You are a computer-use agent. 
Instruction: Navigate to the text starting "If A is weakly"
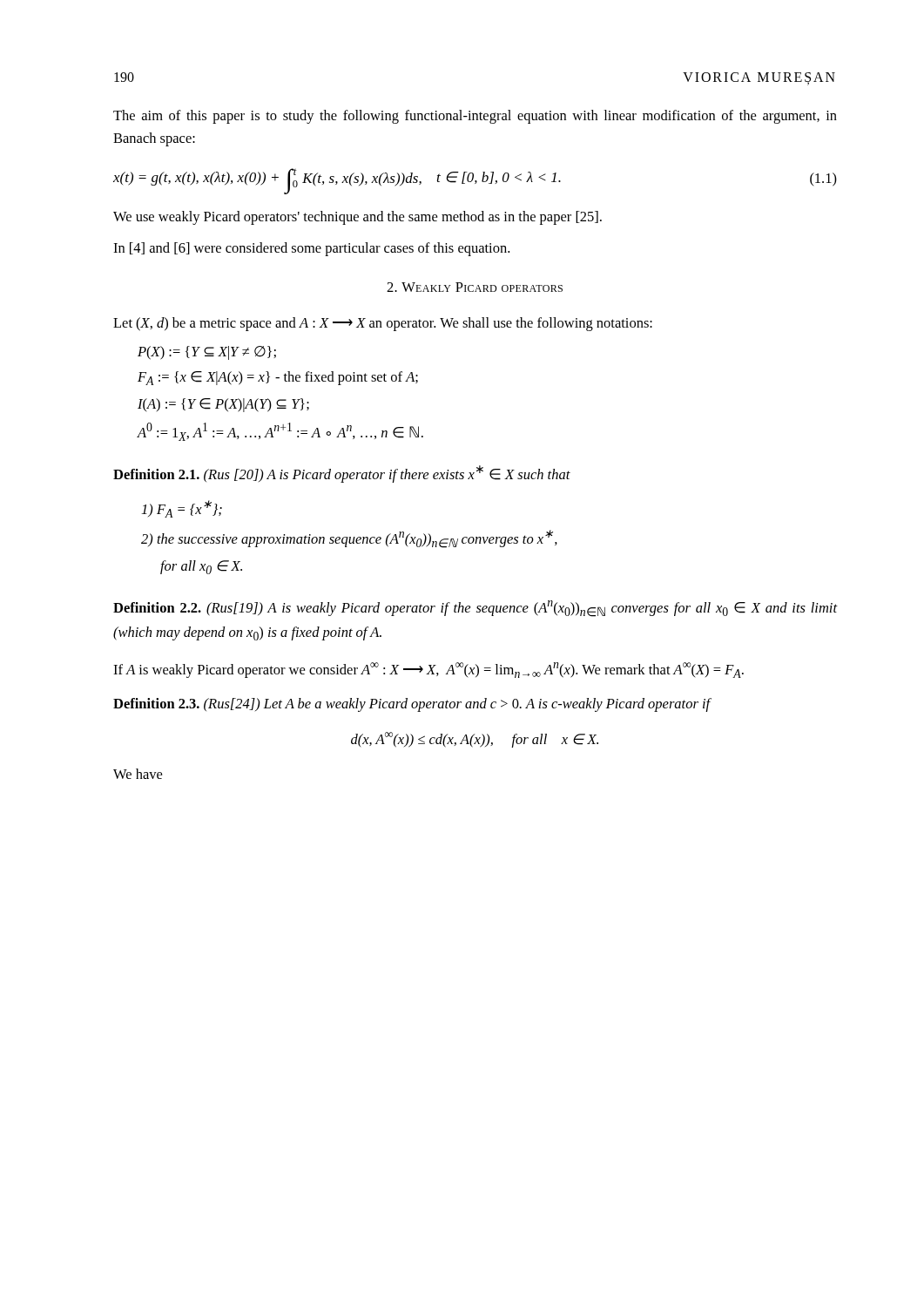point(429,669)
